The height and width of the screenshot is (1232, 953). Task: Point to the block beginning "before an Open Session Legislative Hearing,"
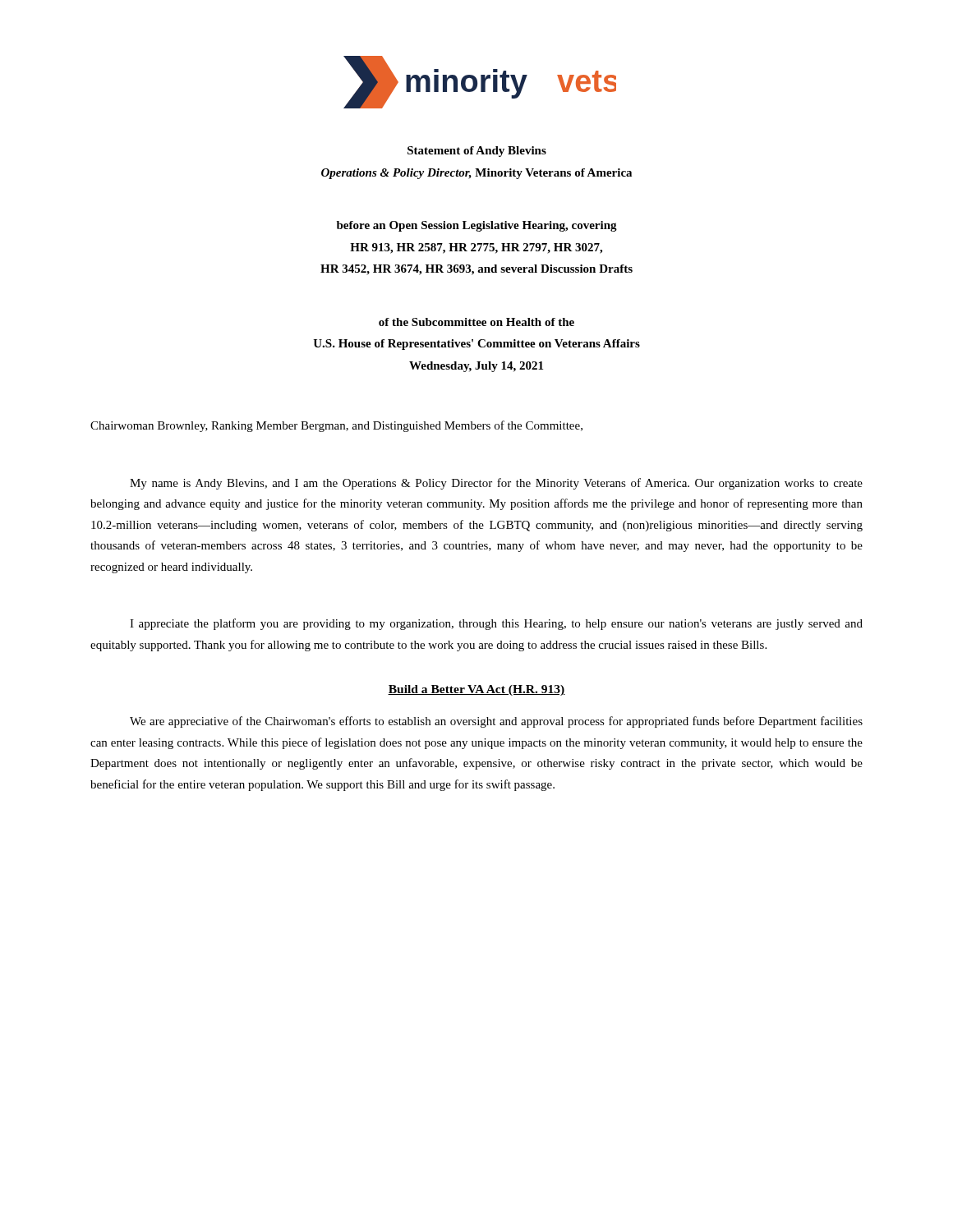pyautogui.click(x=476, y=247)
